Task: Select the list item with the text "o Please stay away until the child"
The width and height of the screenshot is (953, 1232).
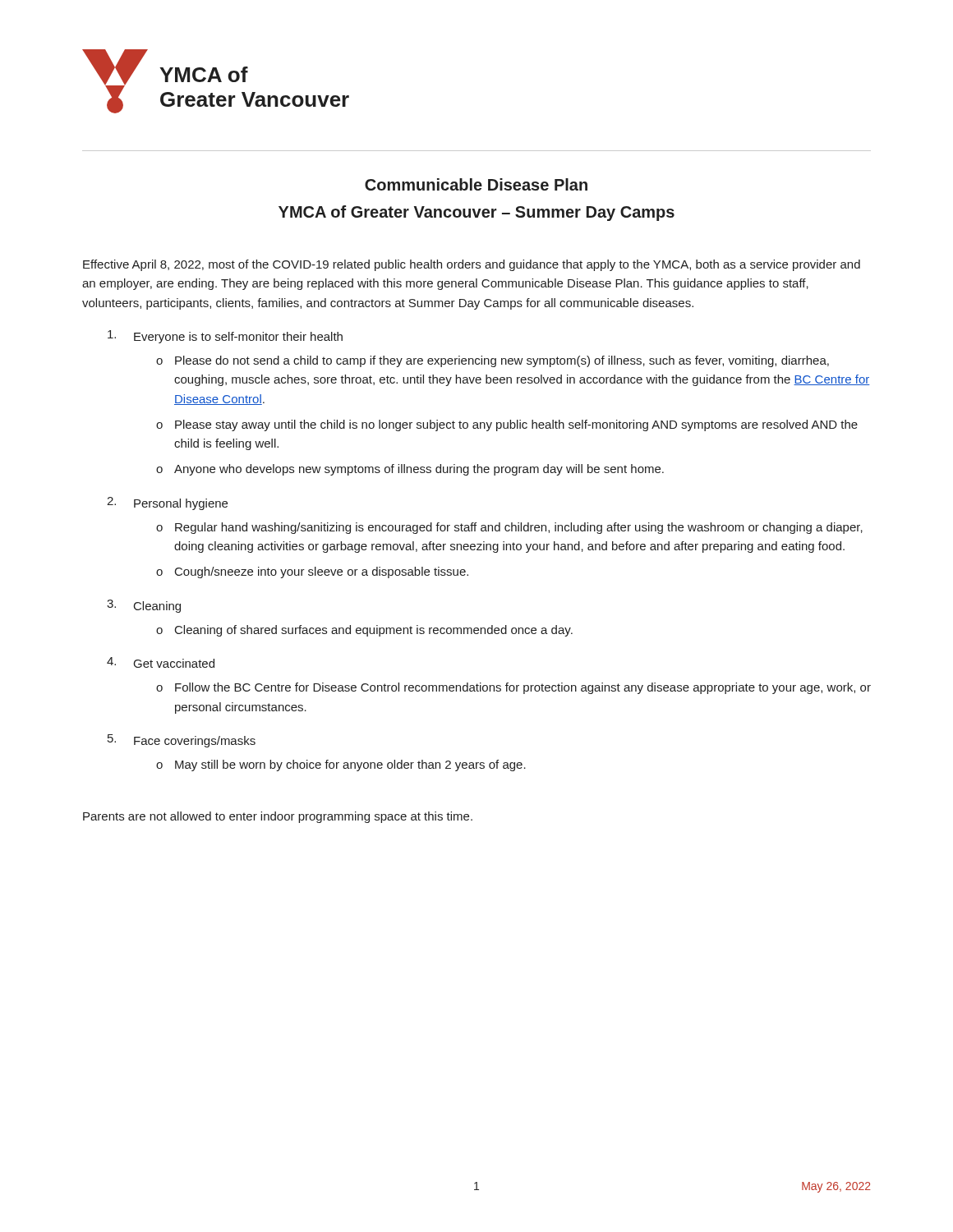Action: coord(513,434)
